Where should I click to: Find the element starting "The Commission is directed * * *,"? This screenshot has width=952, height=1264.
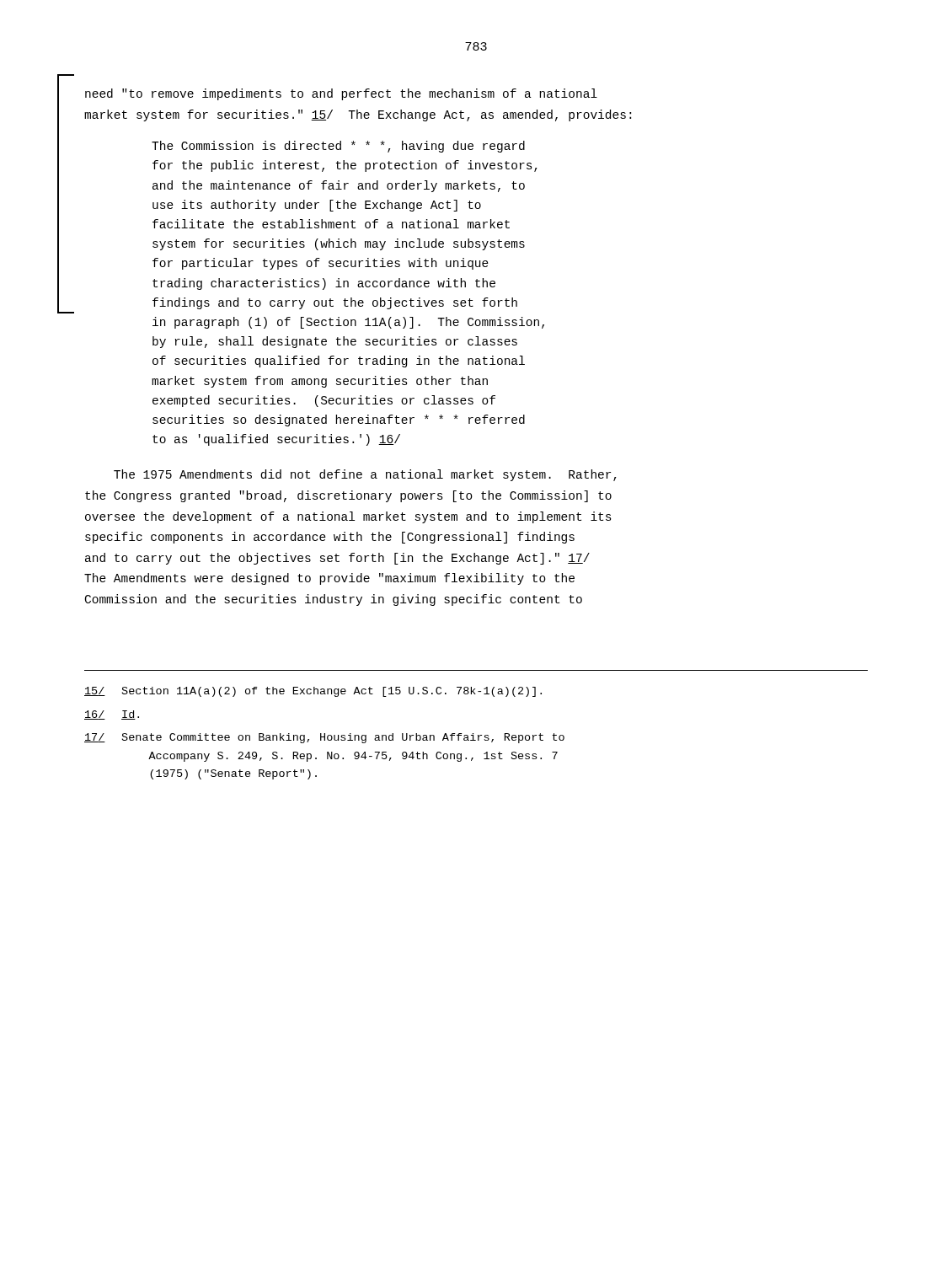tap(350, 293)
